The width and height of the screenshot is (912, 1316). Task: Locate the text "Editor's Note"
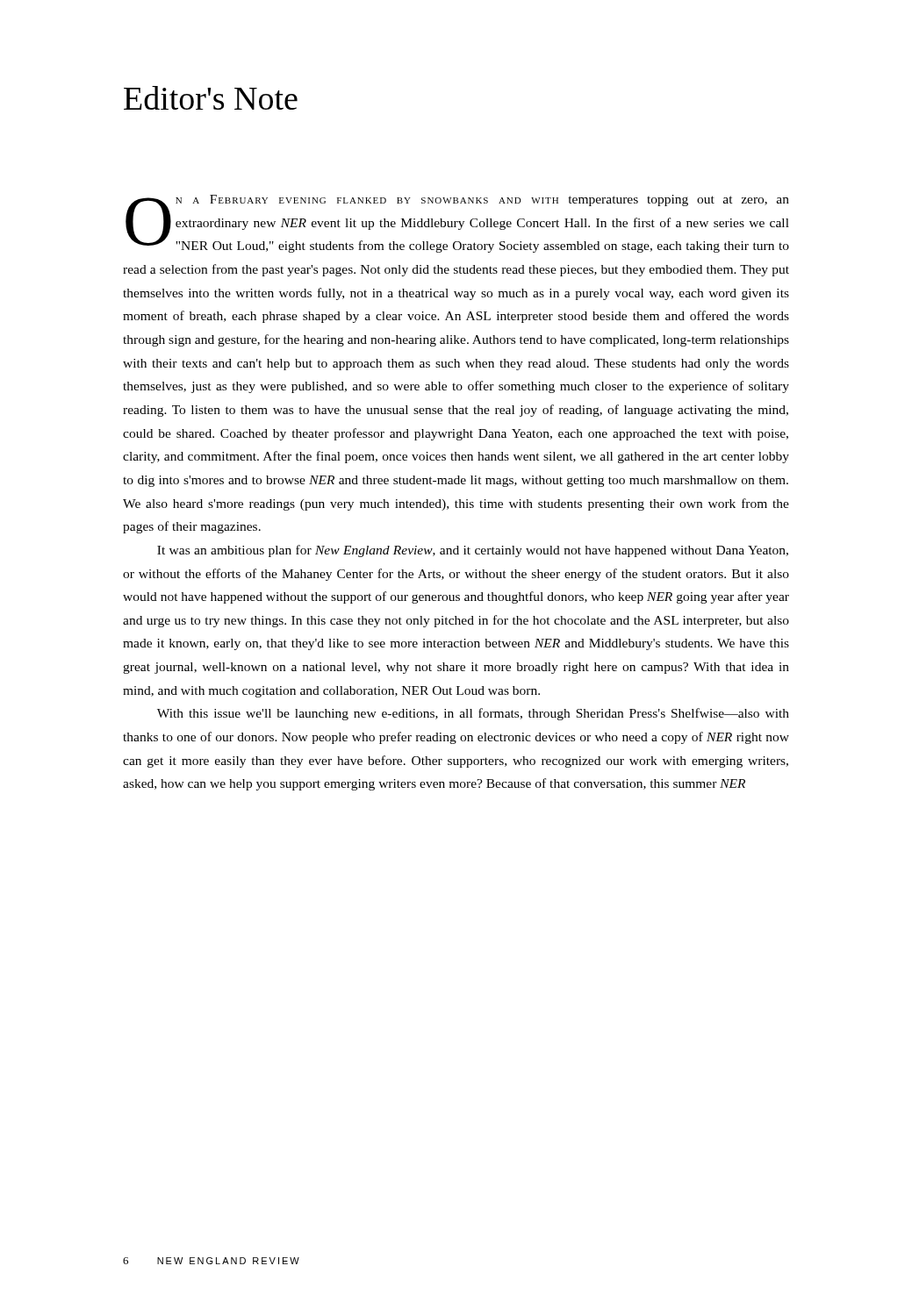point(211,98)
